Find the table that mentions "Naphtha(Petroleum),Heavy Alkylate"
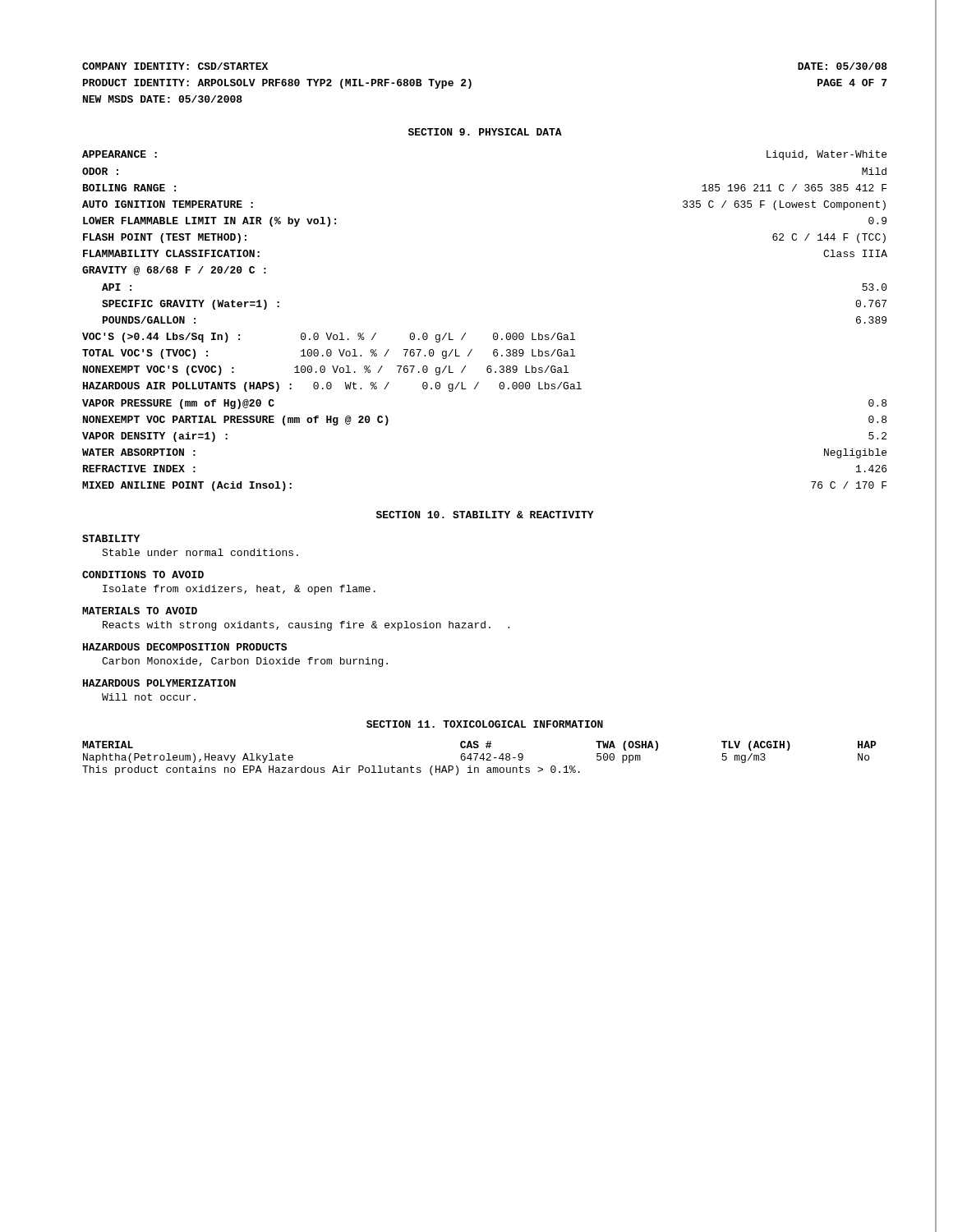Screen dimensions: 1232x953 485,758
